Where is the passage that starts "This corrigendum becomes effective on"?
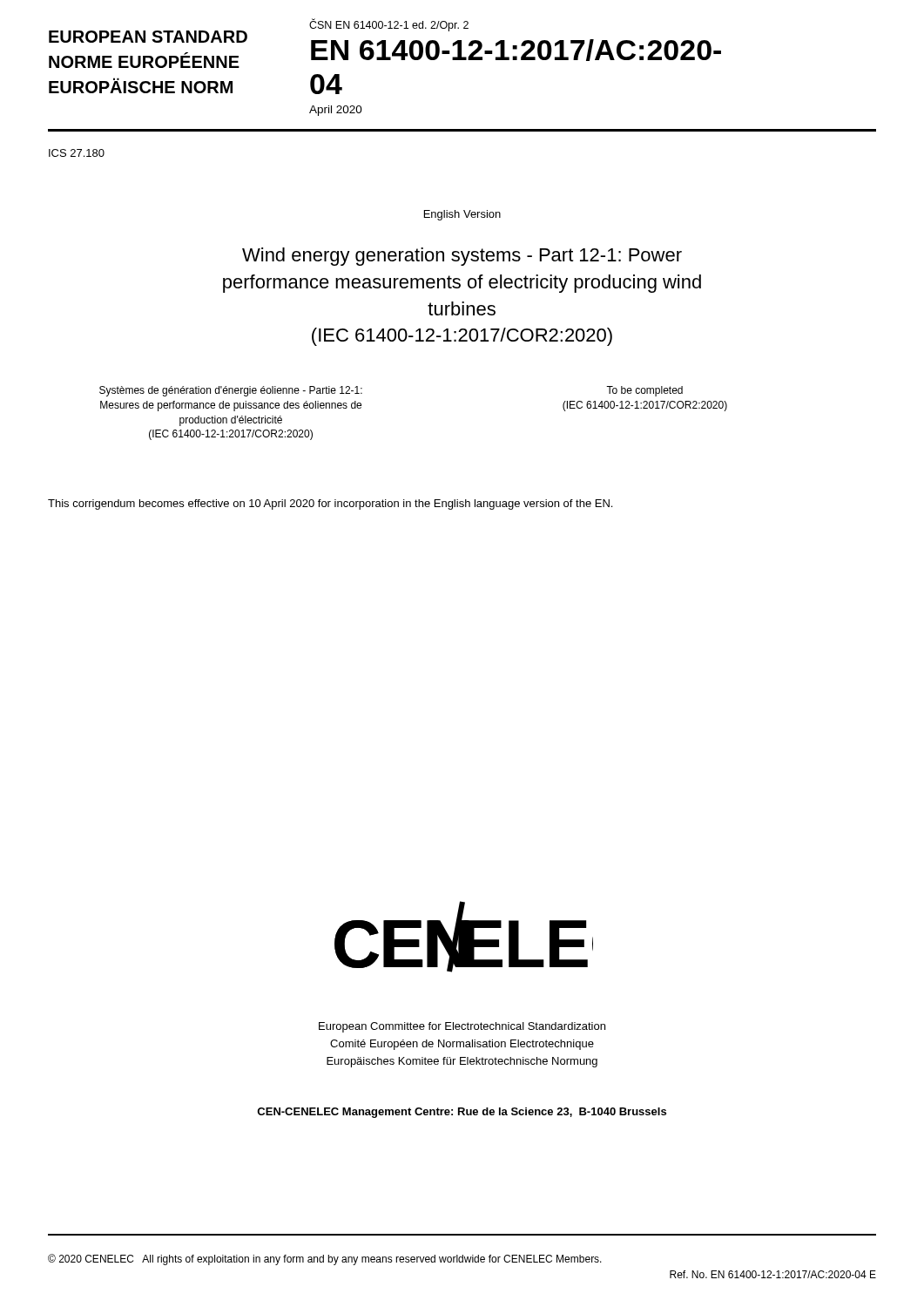The height and width of the screenshot is (1307, 924). click(x=331, y=503)
